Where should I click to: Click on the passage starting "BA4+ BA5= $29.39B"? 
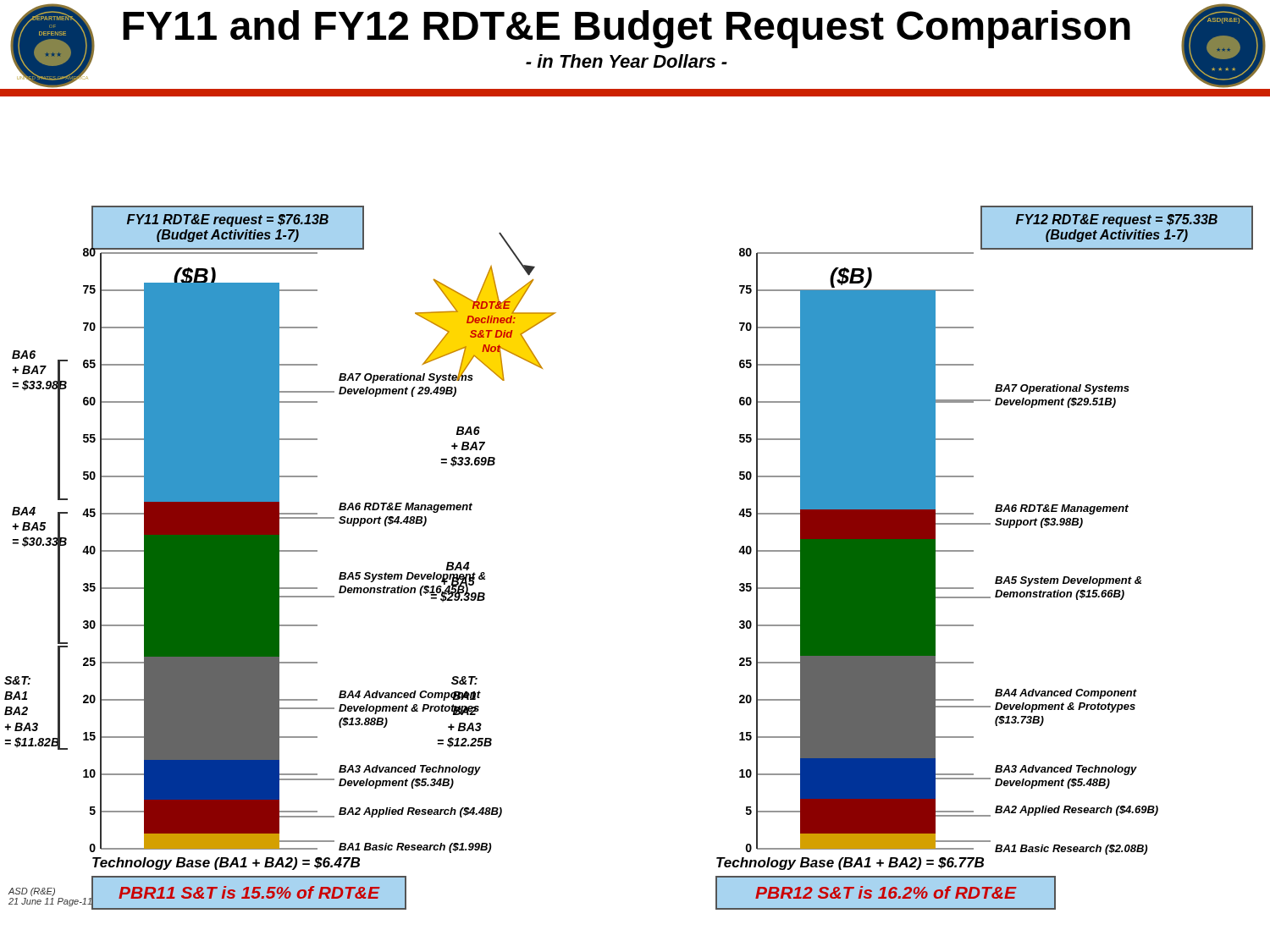[458, 582]
